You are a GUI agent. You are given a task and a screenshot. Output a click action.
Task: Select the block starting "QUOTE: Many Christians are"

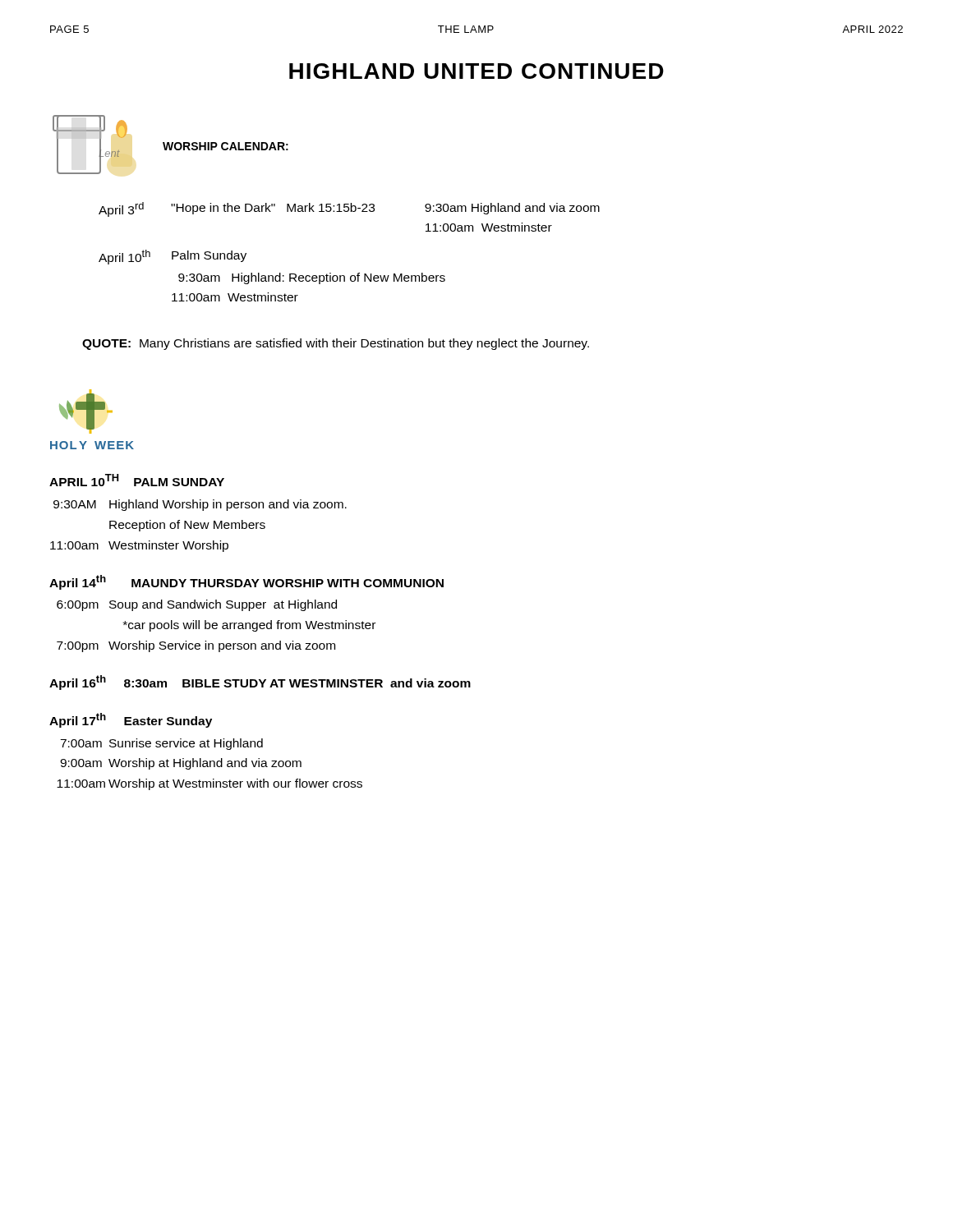coord(336,343)
